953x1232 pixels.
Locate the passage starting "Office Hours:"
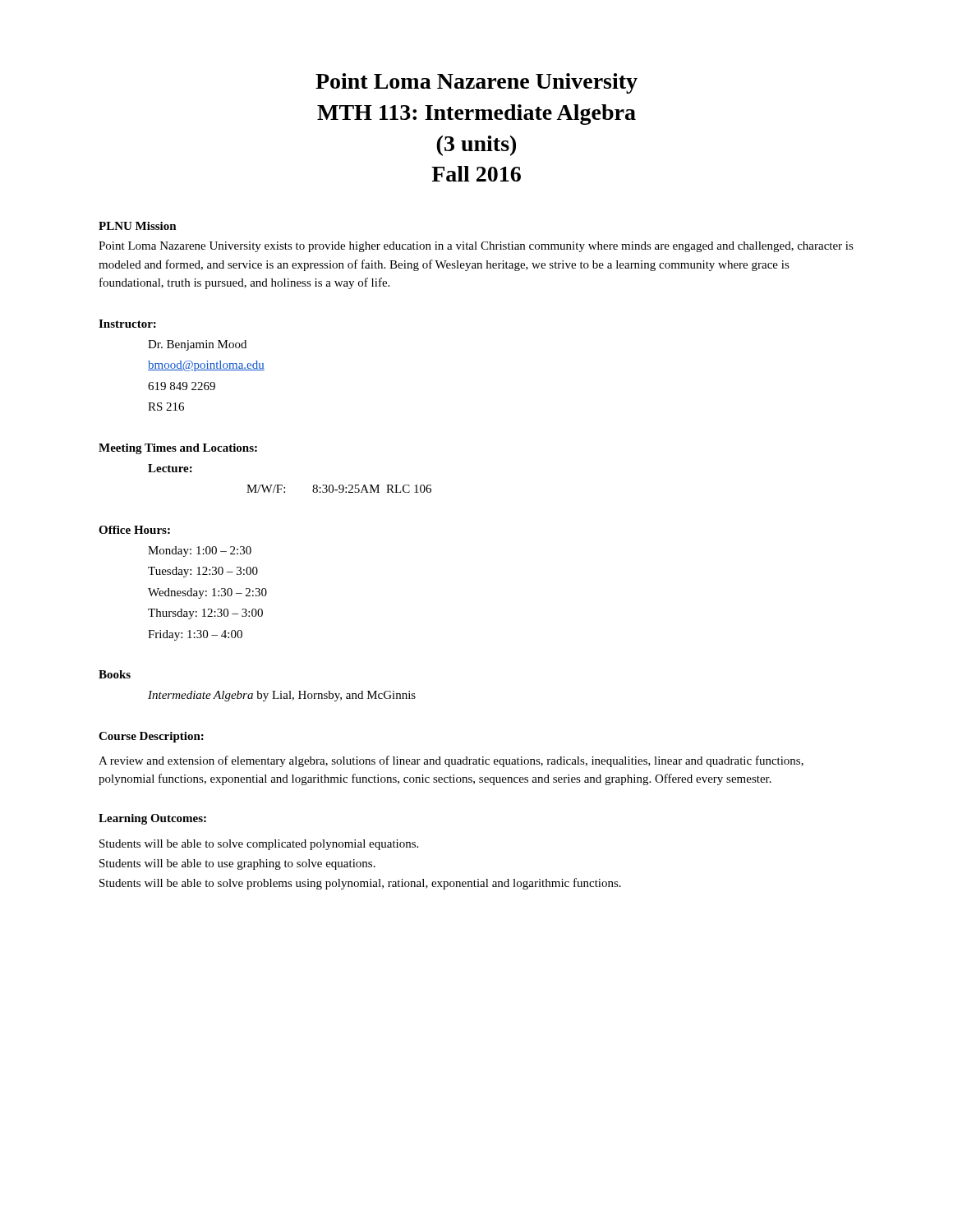coord(135,530)
